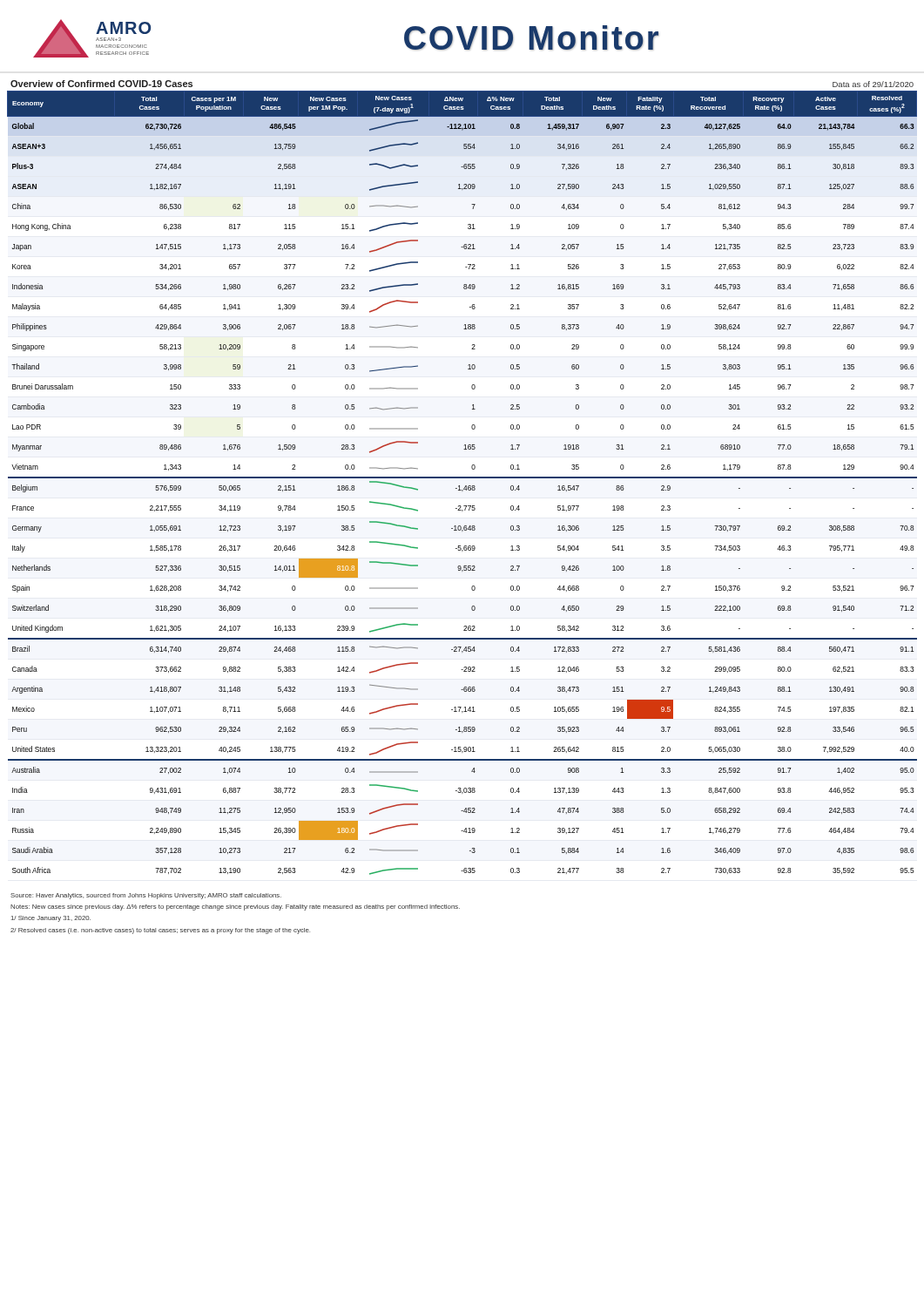
Task: Select the table that reads "Δ% New Cases"
Action: coord(462,486)
